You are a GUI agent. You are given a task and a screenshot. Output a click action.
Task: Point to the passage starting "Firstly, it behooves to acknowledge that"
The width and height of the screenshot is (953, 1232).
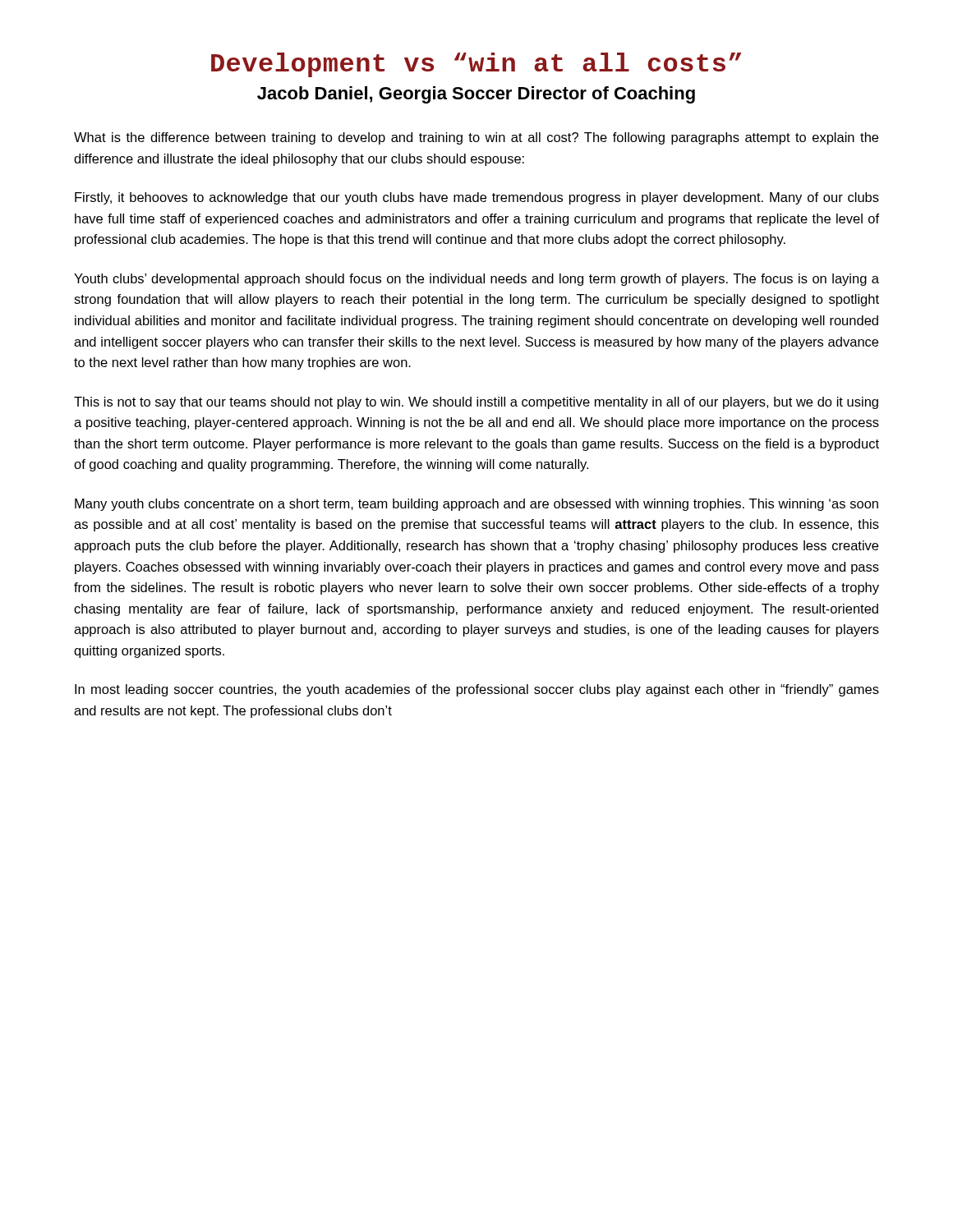coord(476,219)
